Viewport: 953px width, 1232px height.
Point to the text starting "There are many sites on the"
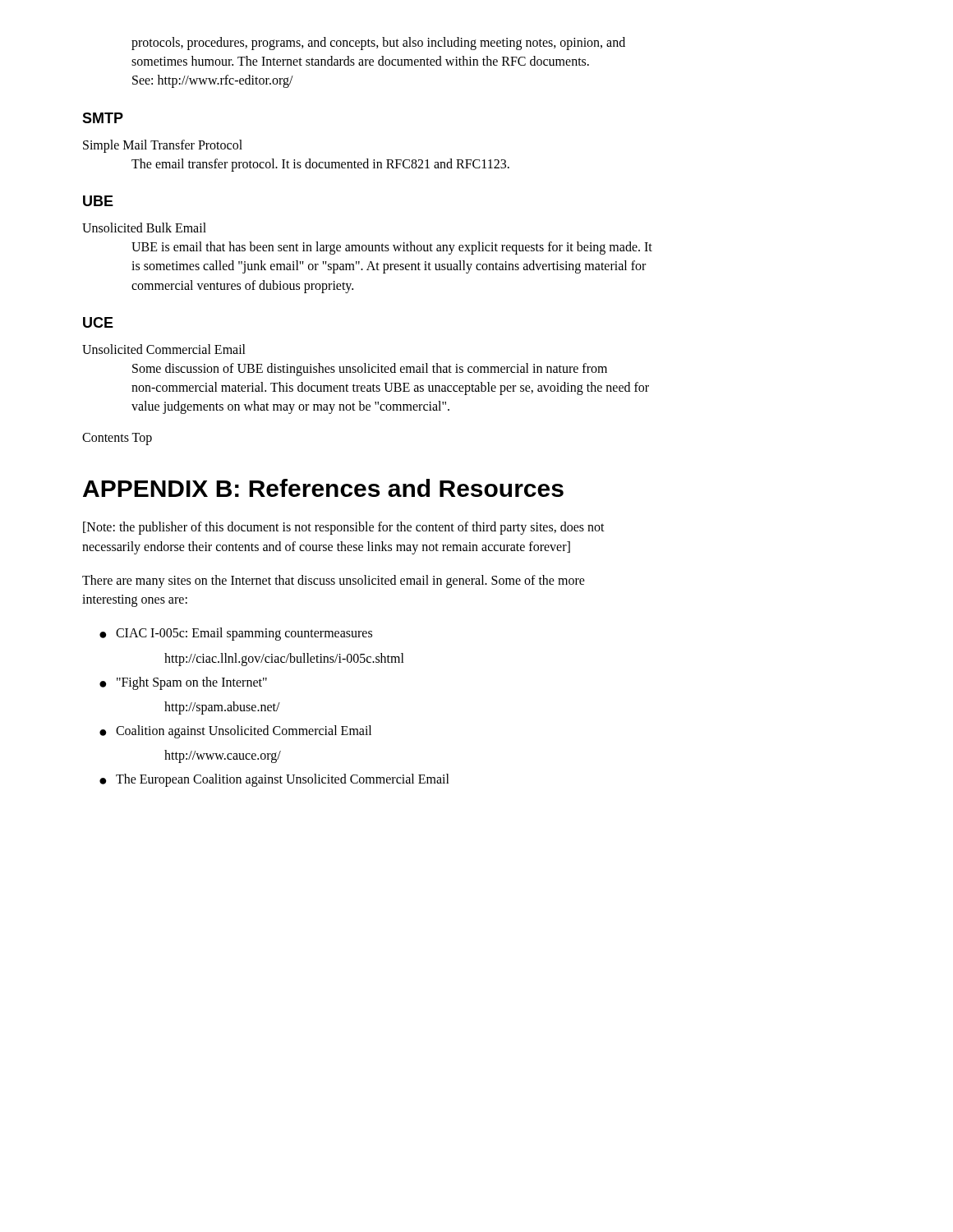pos(333,590)
